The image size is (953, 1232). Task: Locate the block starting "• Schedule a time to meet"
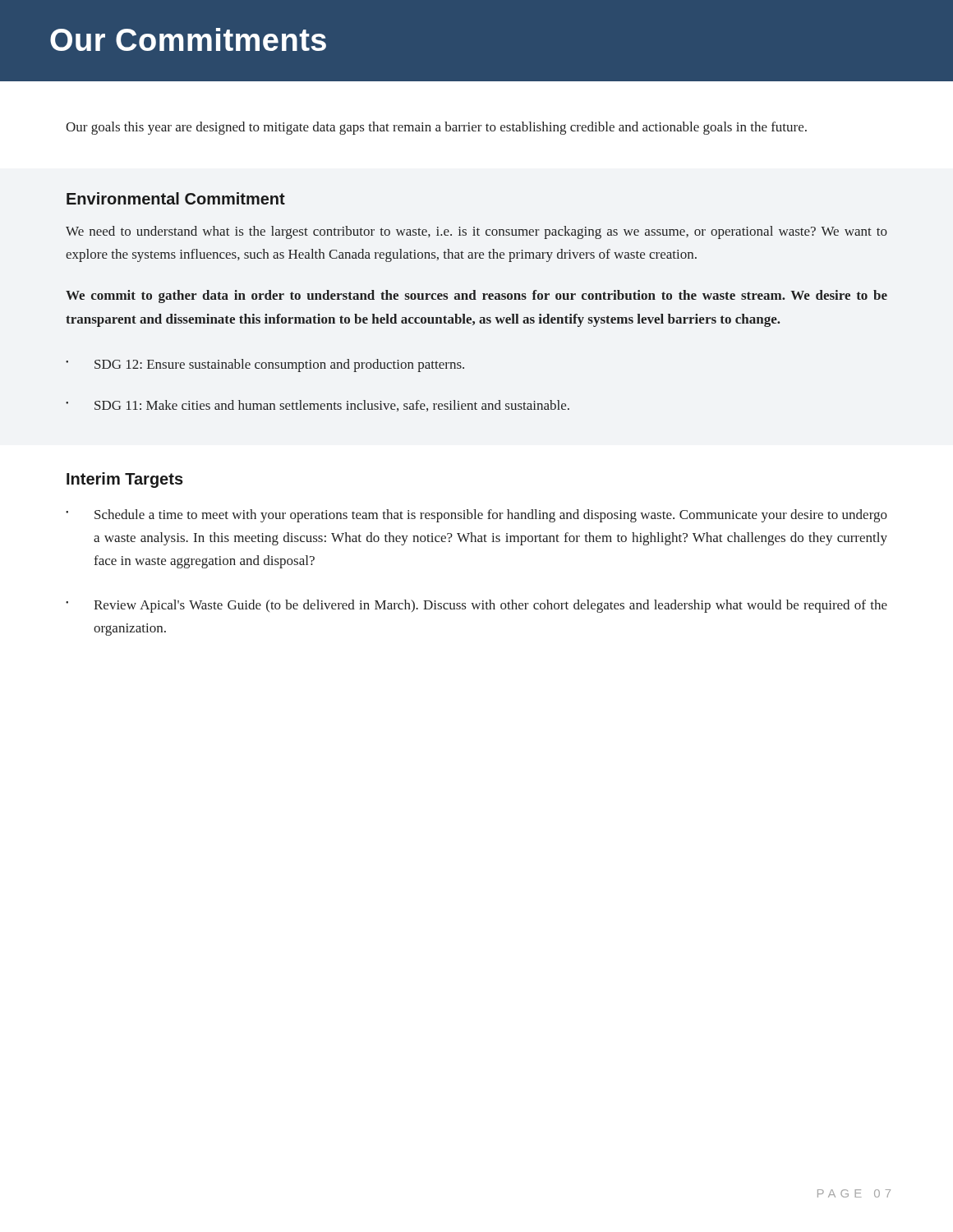476,538
